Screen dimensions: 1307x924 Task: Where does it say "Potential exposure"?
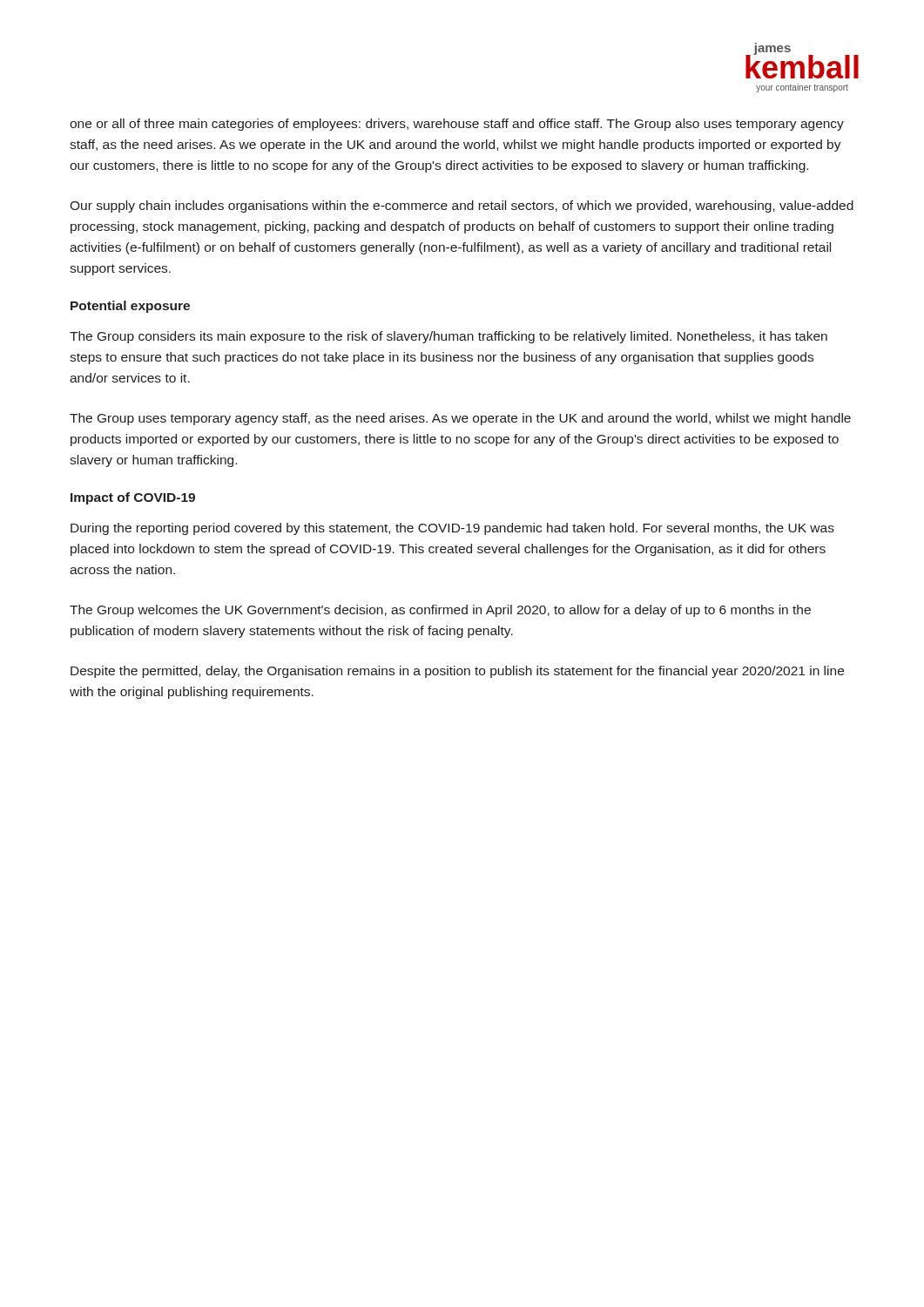click(130, 306)
